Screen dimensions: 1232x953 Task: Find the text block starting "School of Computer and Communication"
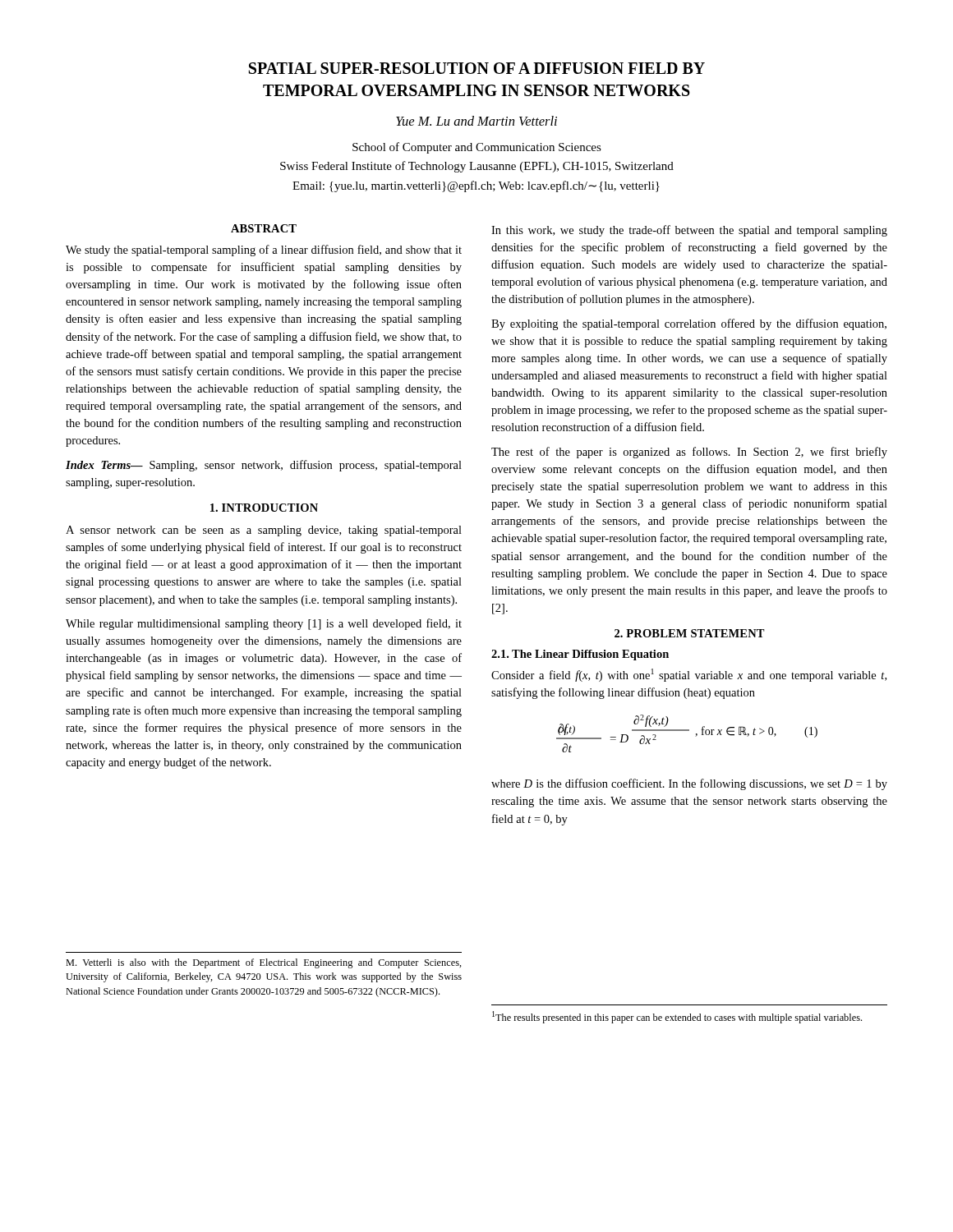(x=476, y=166)
